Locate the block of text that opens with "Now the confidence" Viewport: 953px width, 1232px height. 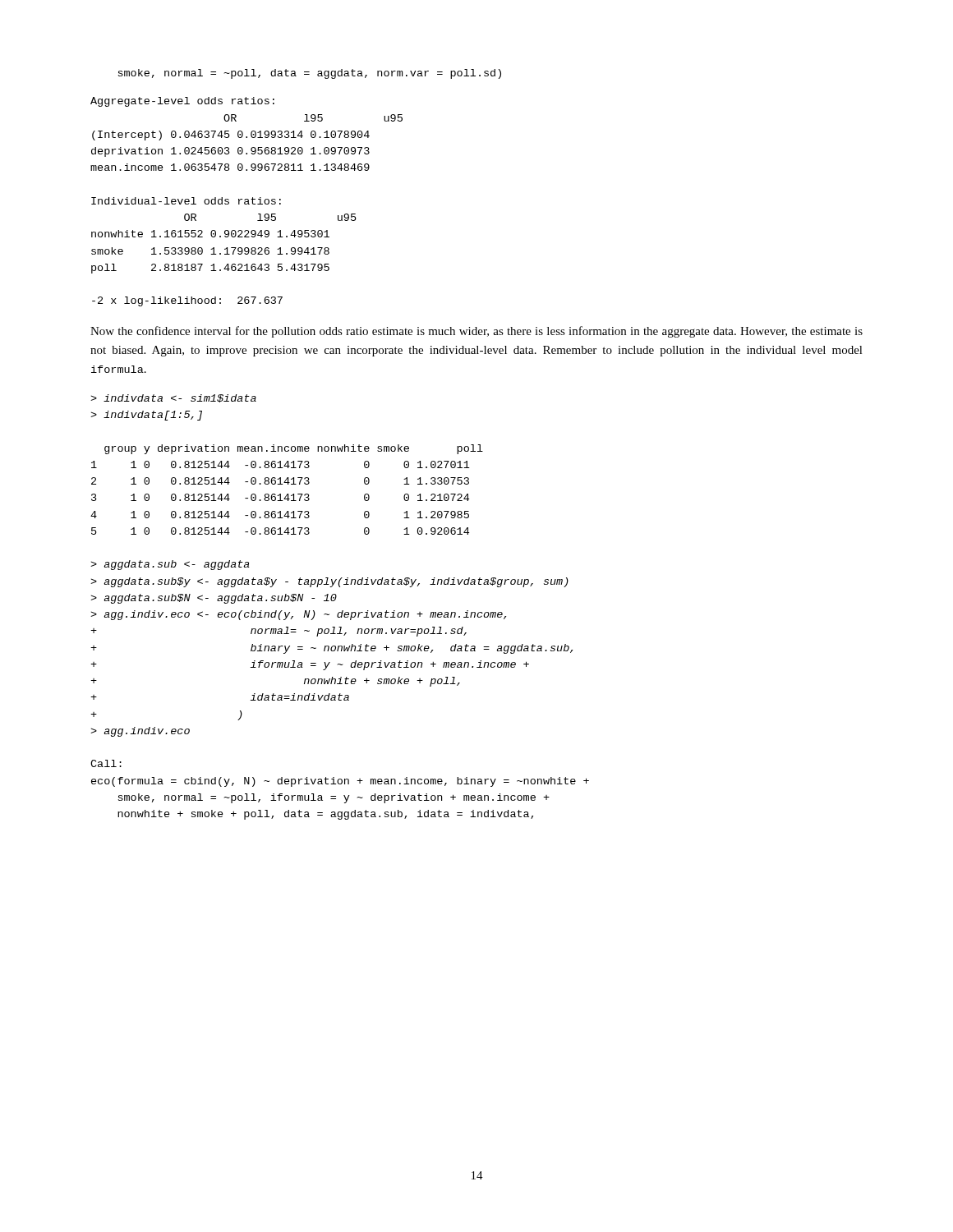click(476, 350)
